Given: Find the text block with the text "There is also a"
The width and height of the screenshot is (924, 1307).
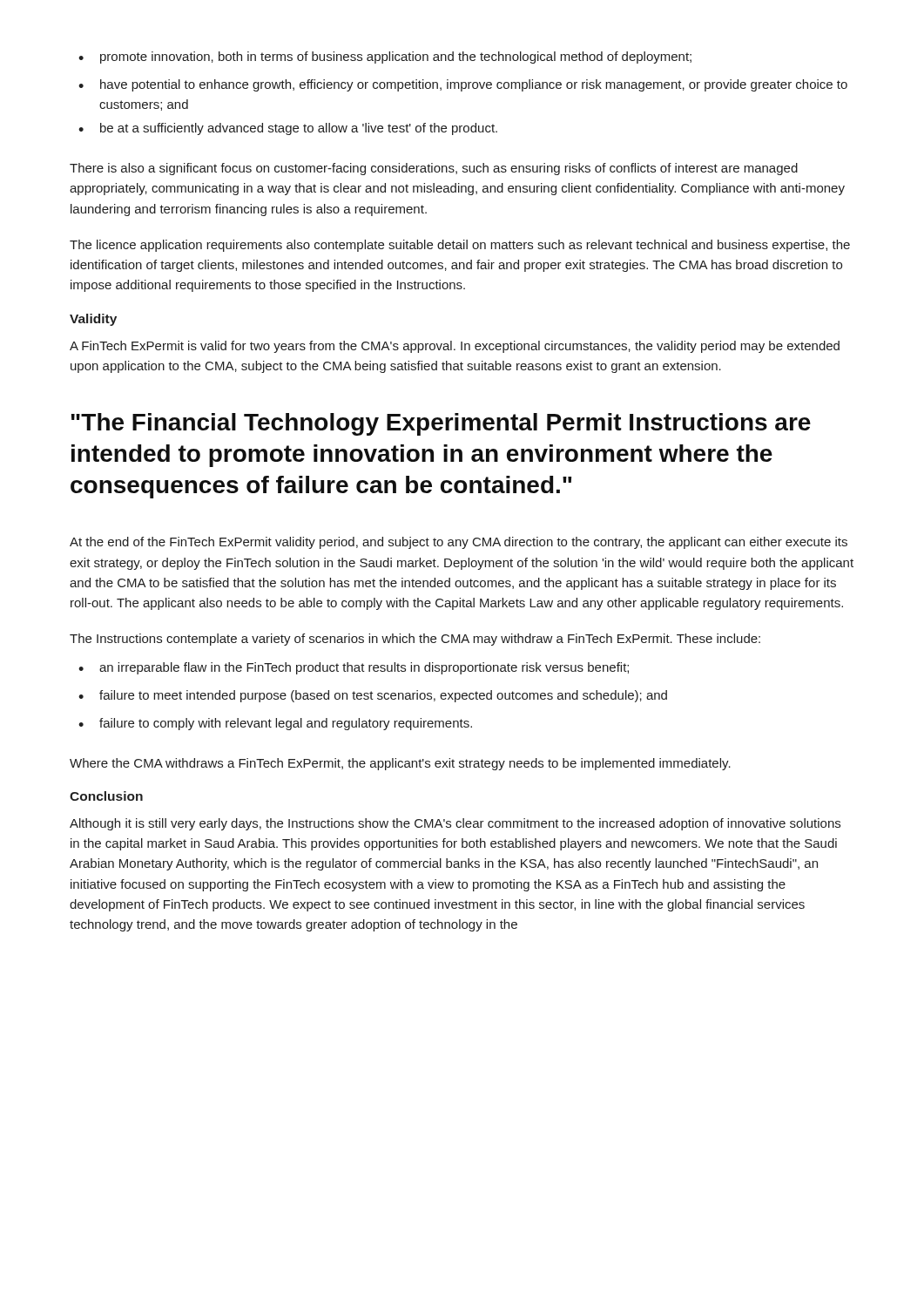Looking at the screenshot, I should [x=457, y=188].
